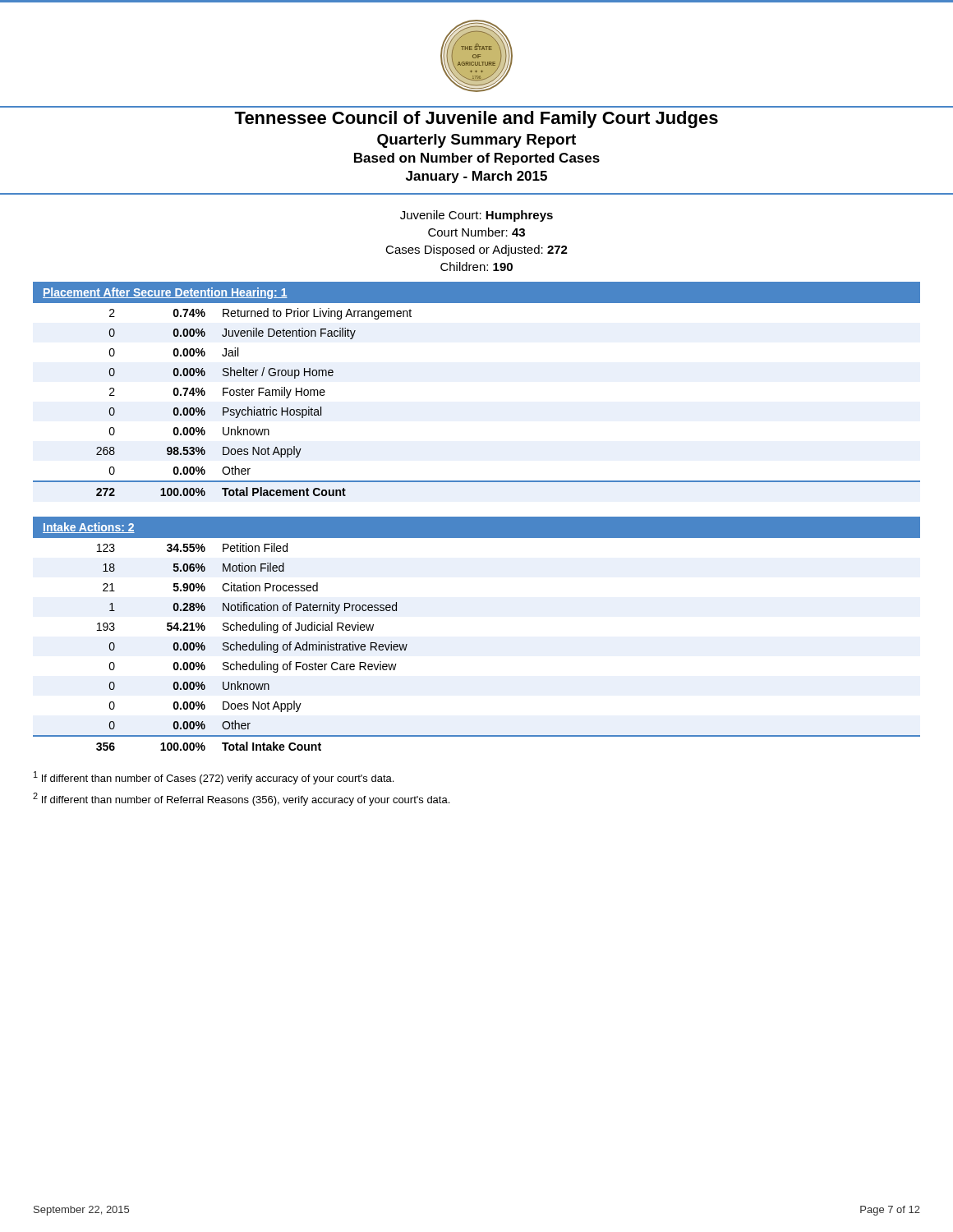This screenshot has height=1232, width=953.
Task: Find a logo
Action: [476, 55]
